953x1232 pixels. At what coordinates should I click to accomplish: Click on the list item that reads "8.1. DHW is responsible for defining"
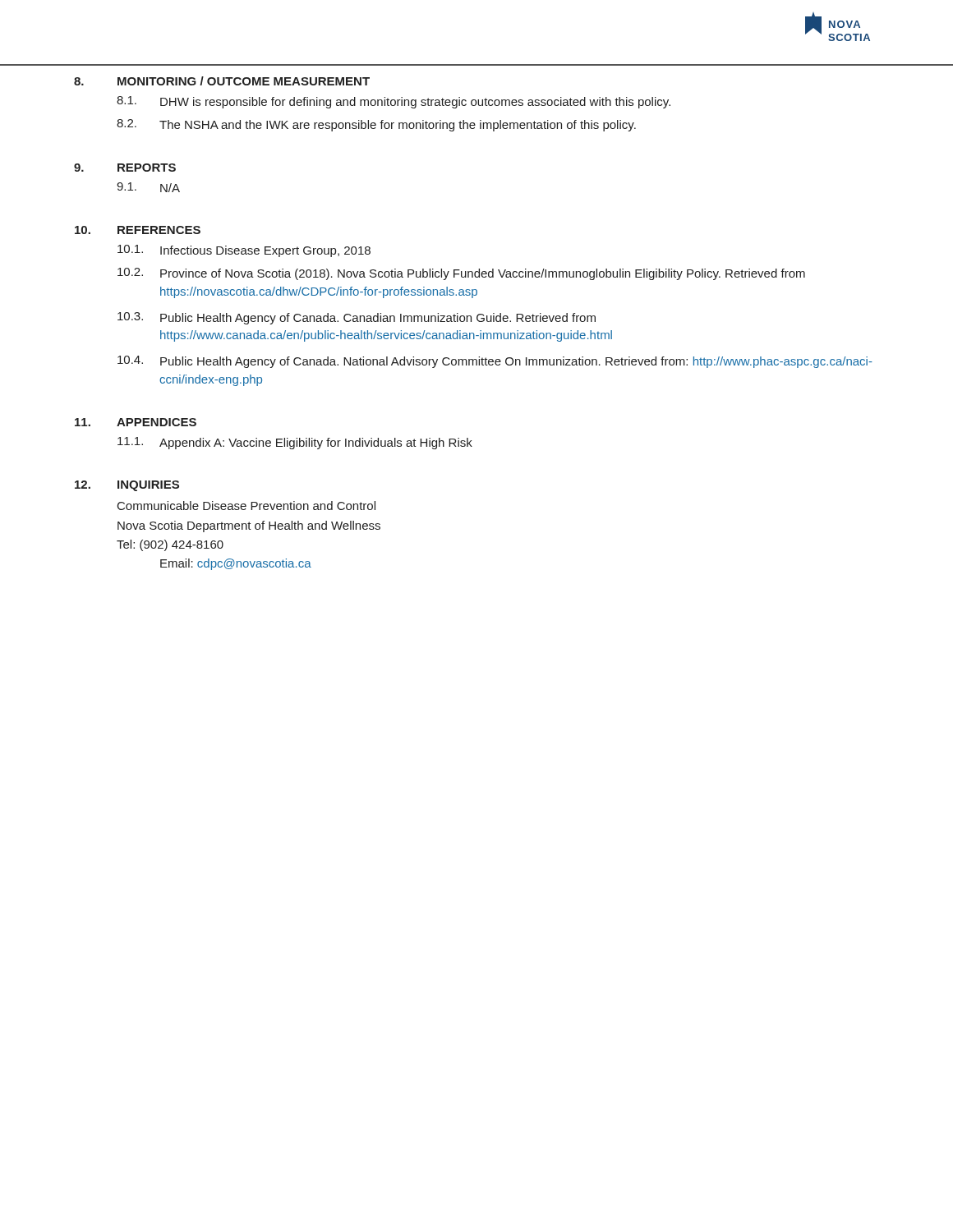click(394, 102)
